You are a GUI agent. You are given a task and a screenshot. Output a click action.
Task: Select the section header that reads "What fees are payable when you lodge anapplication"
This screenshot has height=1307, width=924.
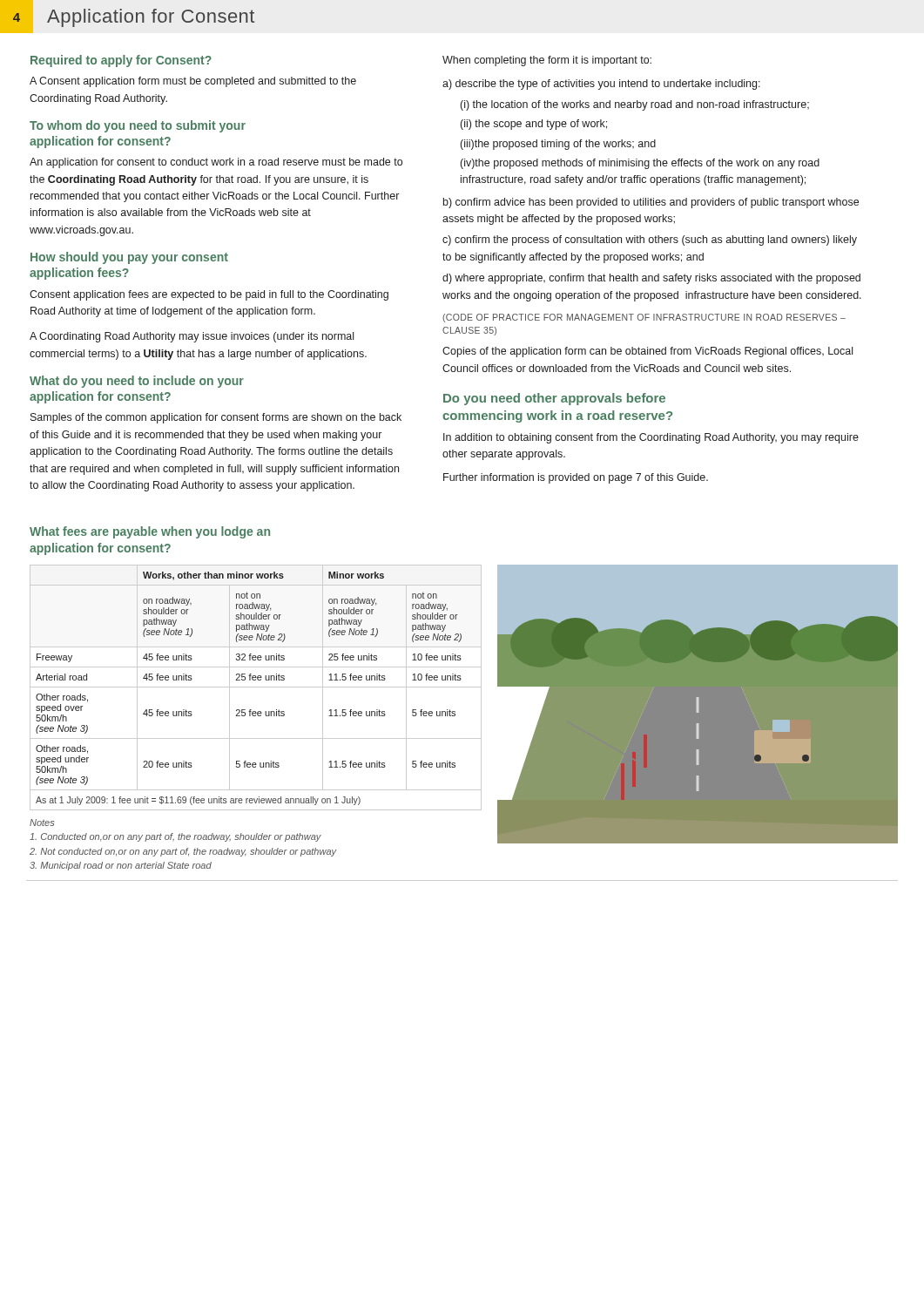pos(150,540)
